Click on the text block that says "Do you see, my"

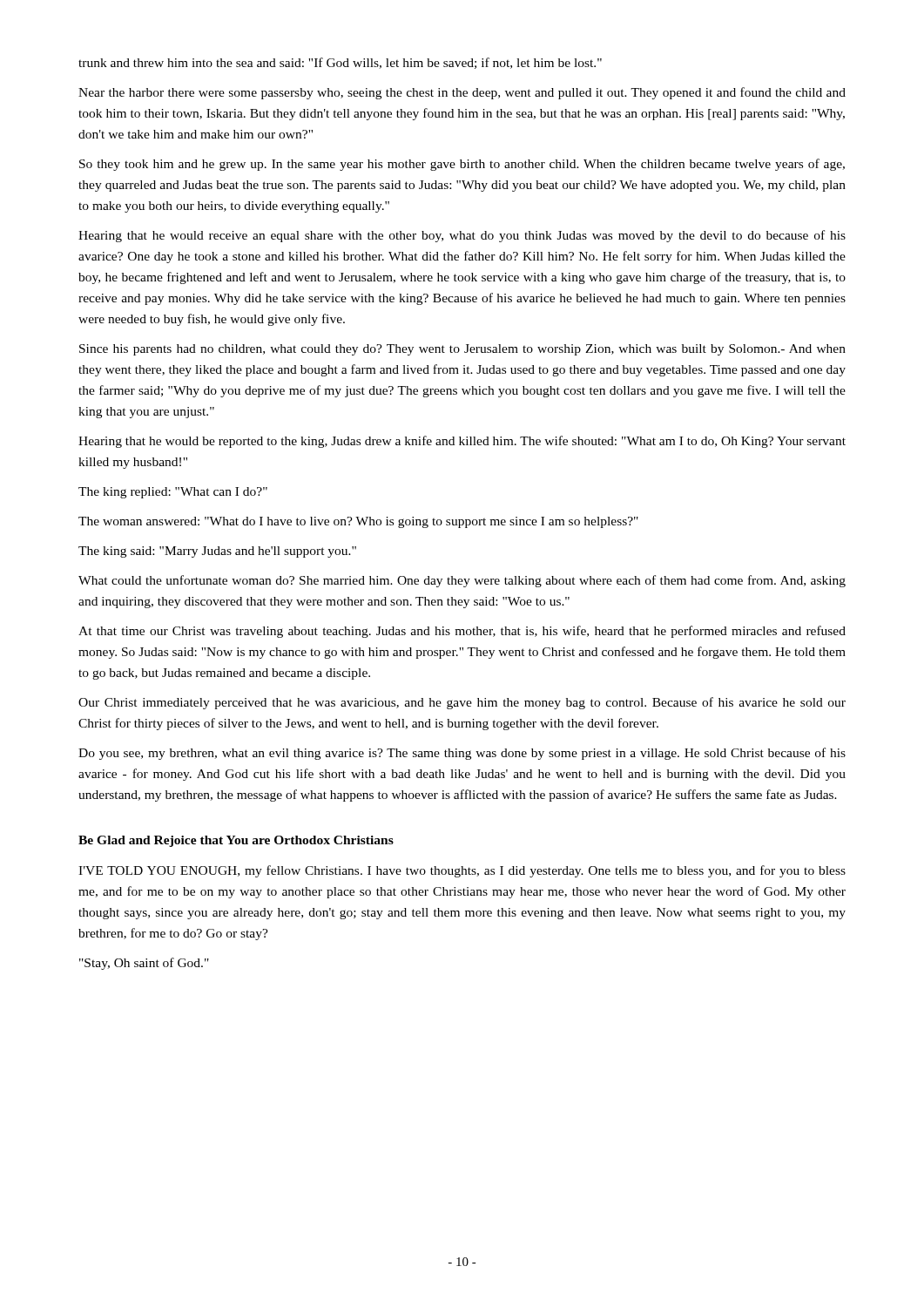coord(462,774)
